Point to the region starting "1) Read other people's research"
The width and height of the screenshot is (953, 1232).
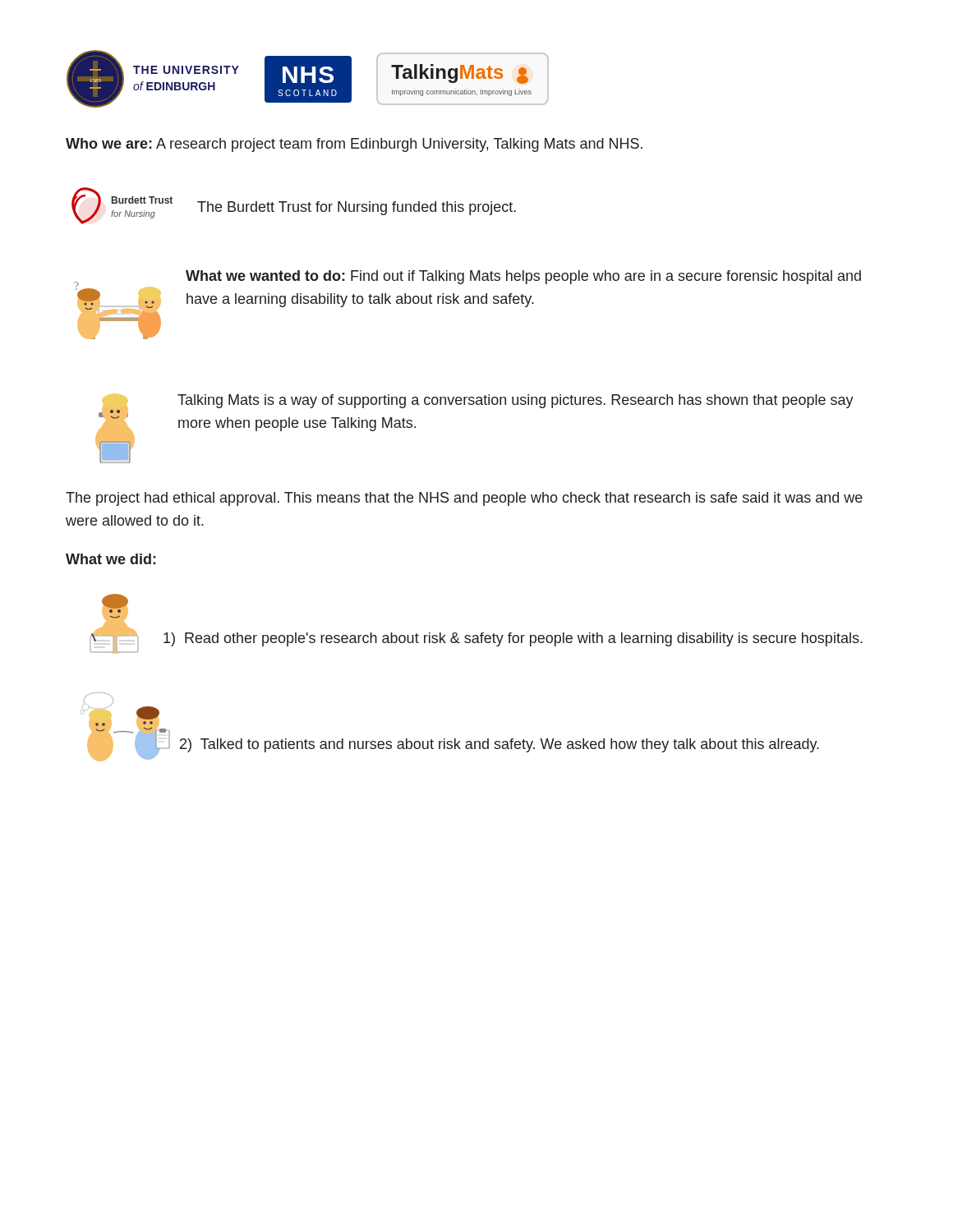click(x=513, y=638)
